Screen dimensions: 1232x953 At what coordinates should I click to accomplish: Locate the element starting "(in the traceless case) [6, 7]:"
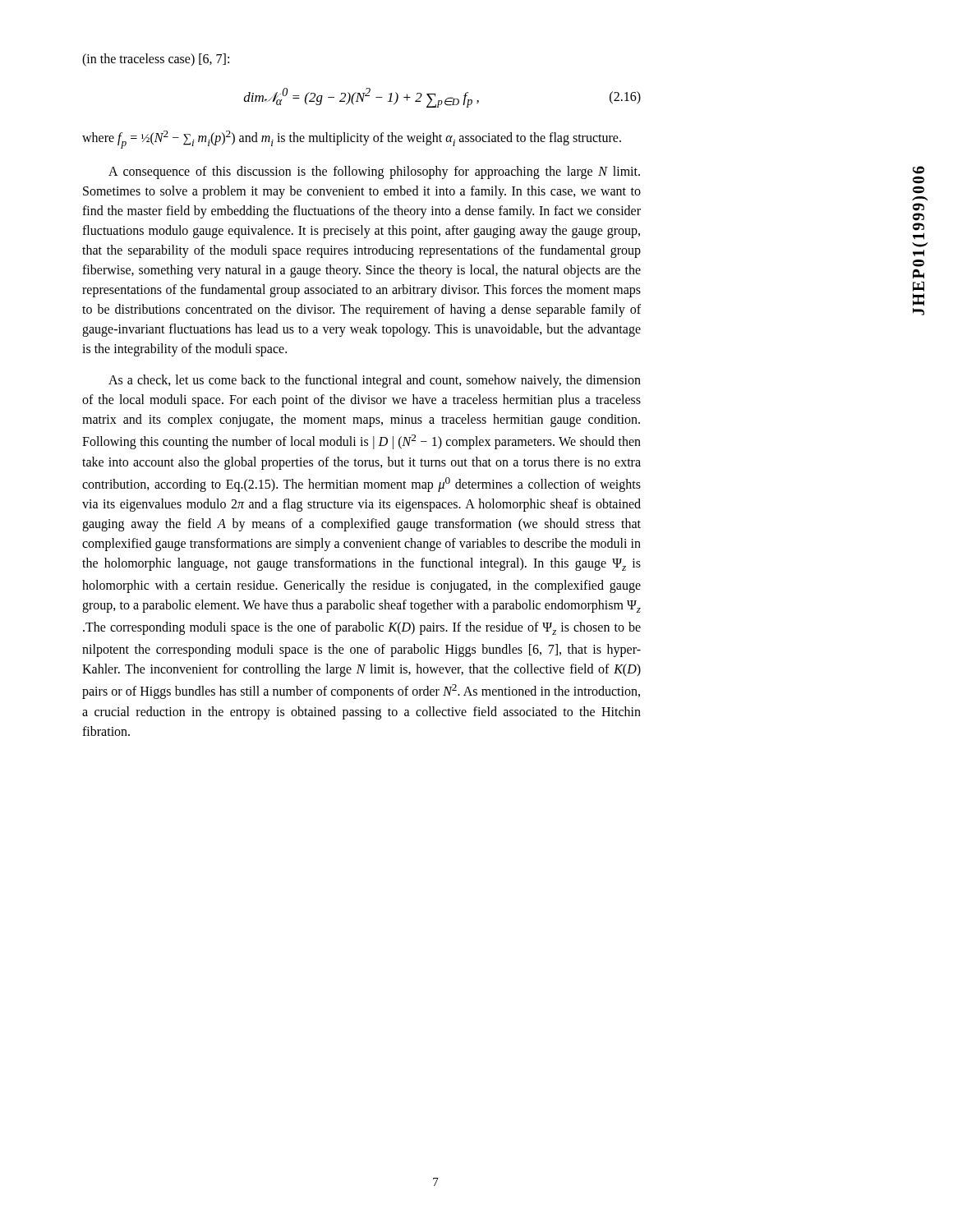(x=156, y=59)
